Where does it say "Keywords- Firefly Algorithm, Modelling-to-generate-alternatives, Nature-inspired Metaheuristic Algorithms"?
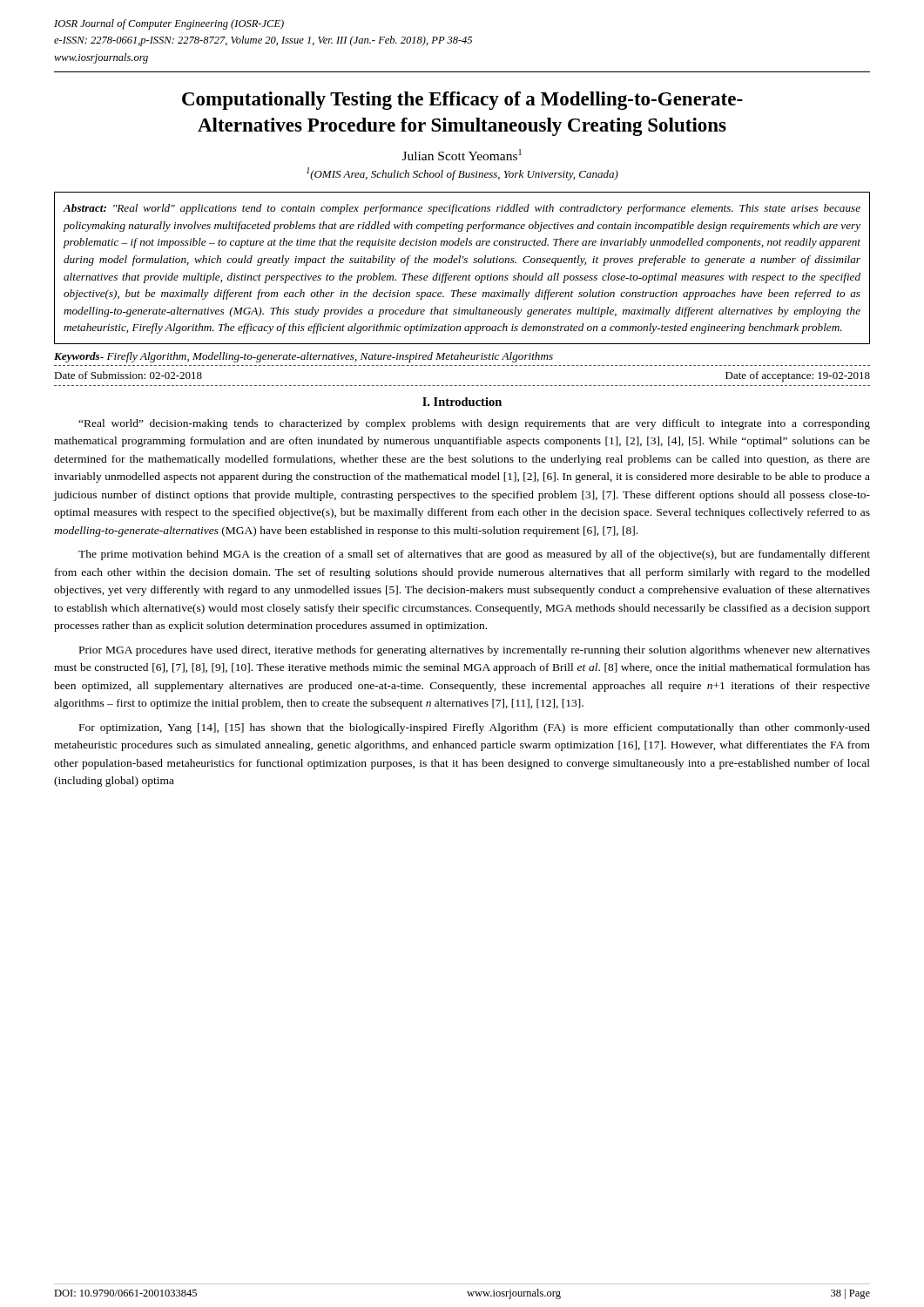Viewport: 924px width, 1307px height. [x=304, y=356]
